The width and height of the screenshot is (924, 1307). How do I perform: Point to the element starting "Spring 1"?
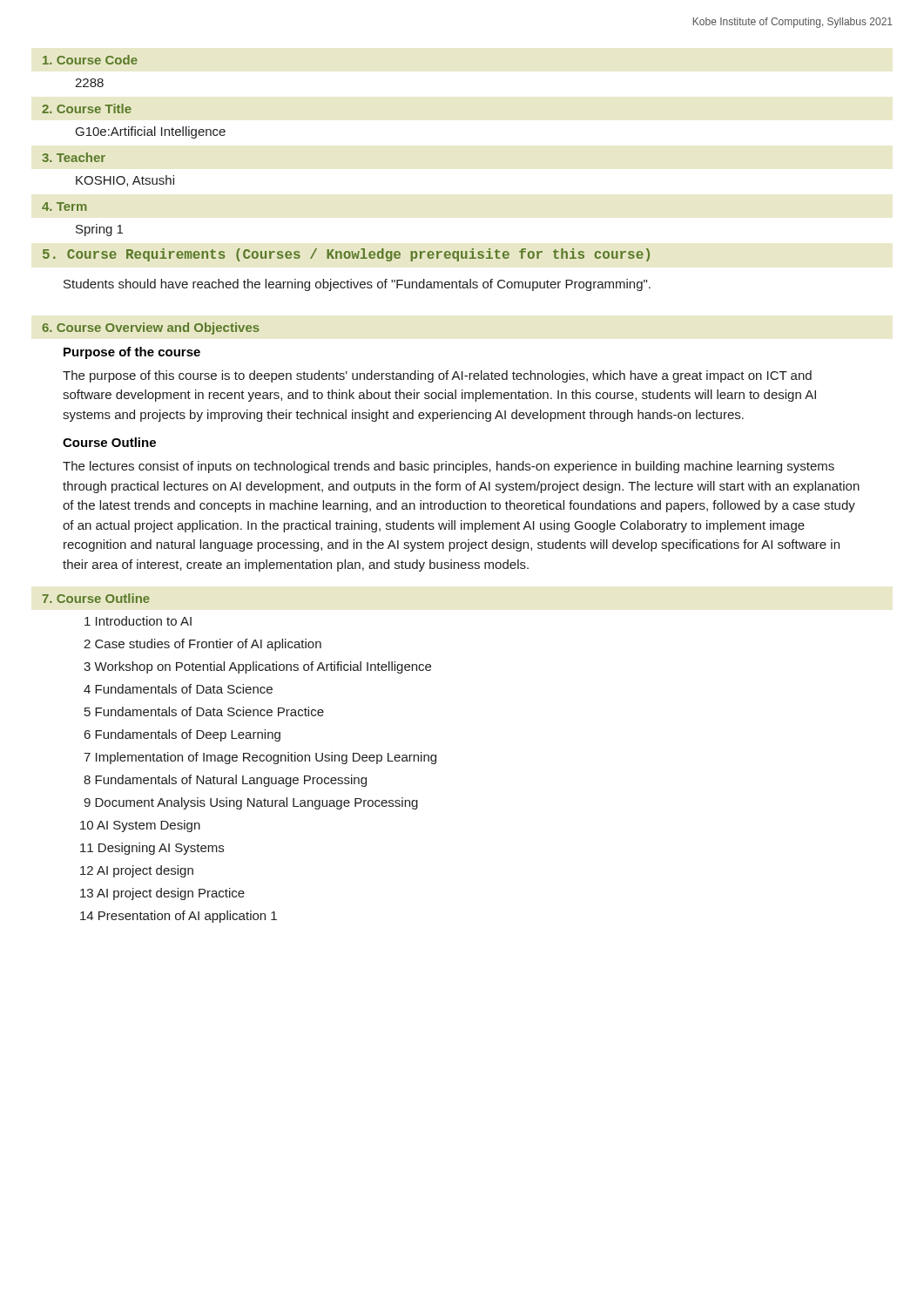[x=99, y=229]
